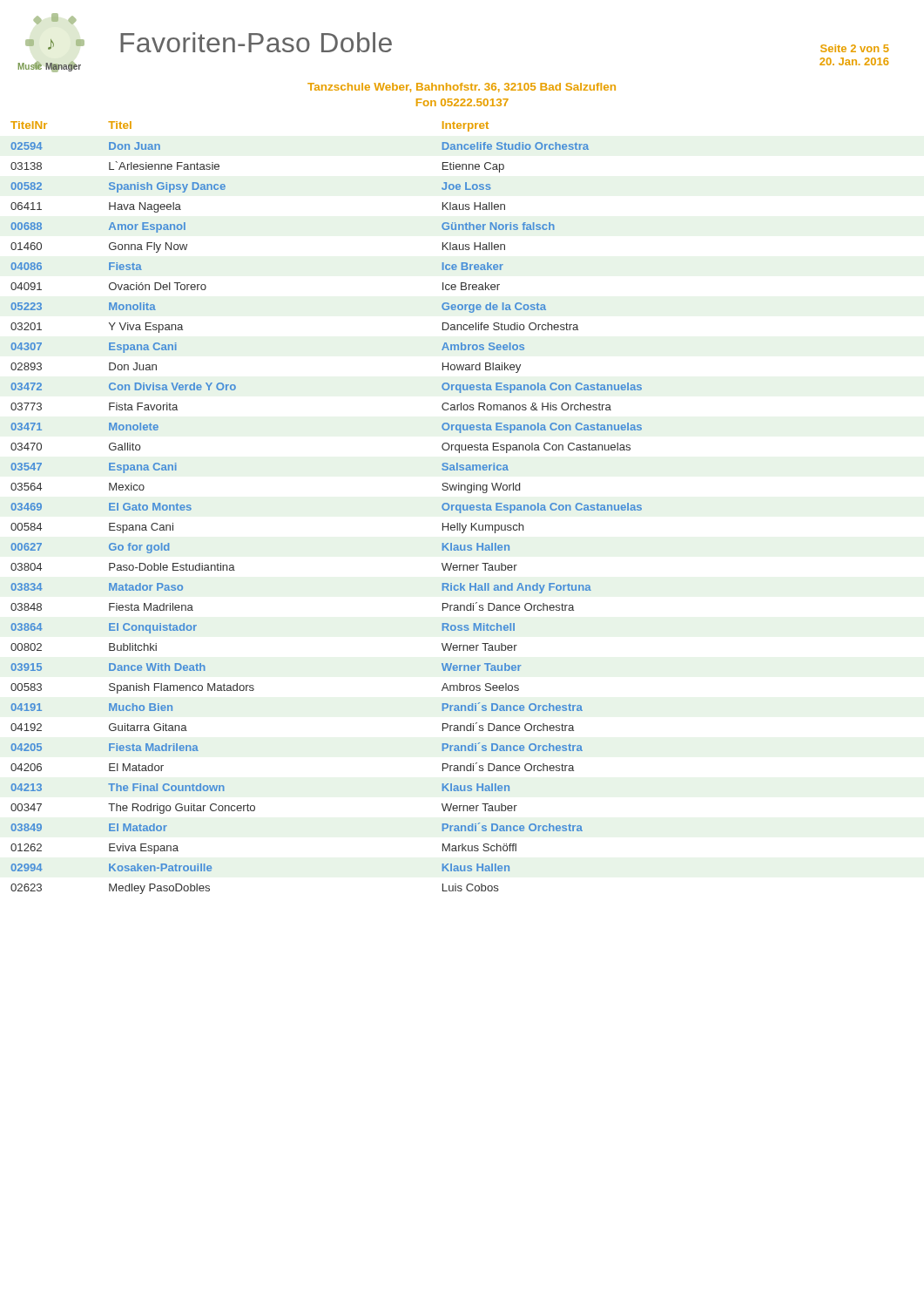Click where it says "Jan. 2016"

point(854,61)
